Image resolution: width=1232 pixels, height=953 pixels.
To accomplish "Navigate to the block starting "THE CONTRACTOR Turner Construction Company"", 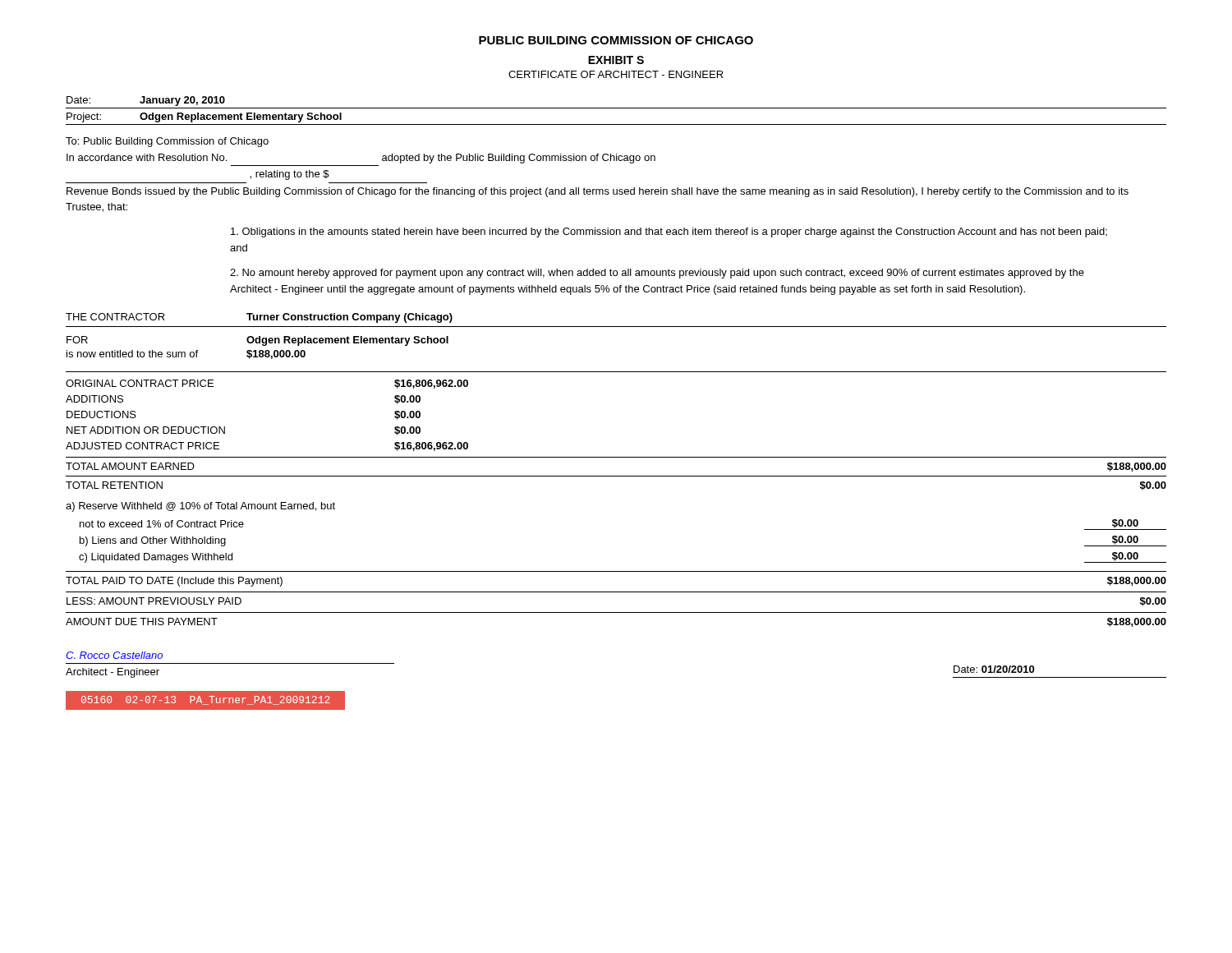I will [616, 319].
